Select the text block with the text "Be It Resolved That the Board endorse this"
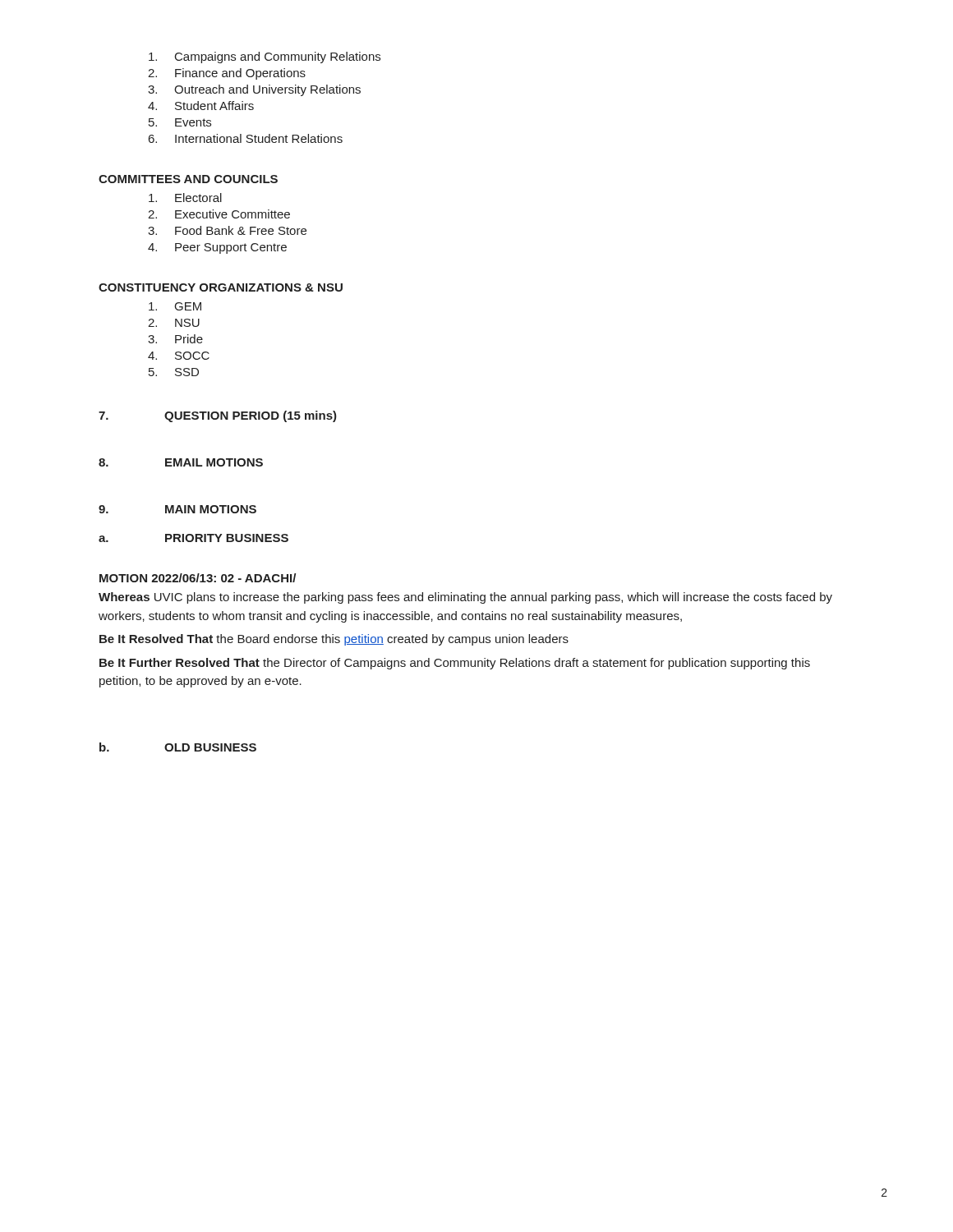The height and width of the screenshot is (1232, 953). coord(334,639)
